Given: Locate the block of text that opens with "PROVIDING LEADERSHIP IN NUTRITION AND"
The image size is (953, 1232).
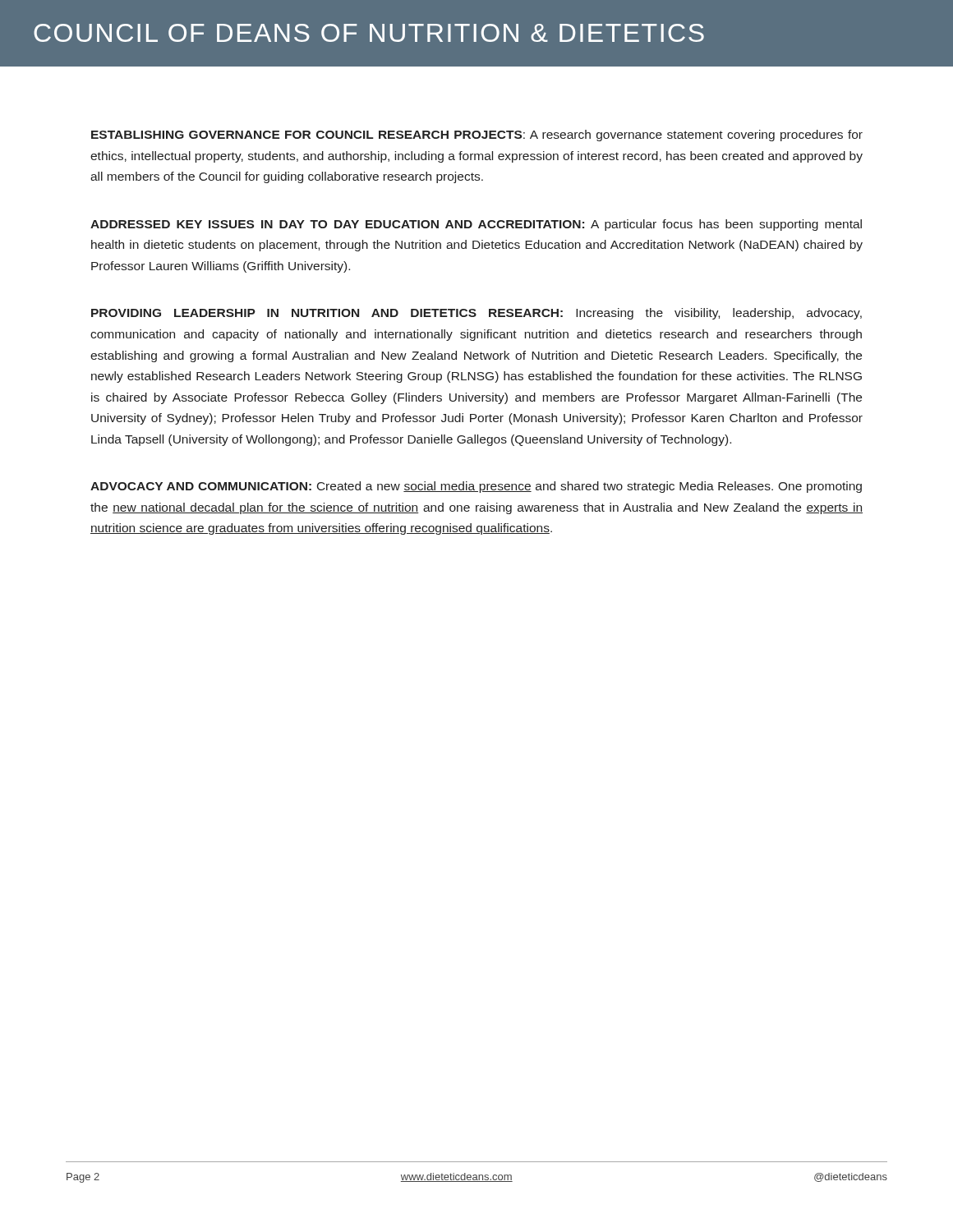Looking at the screenshot, I should (x=476, y=376).
